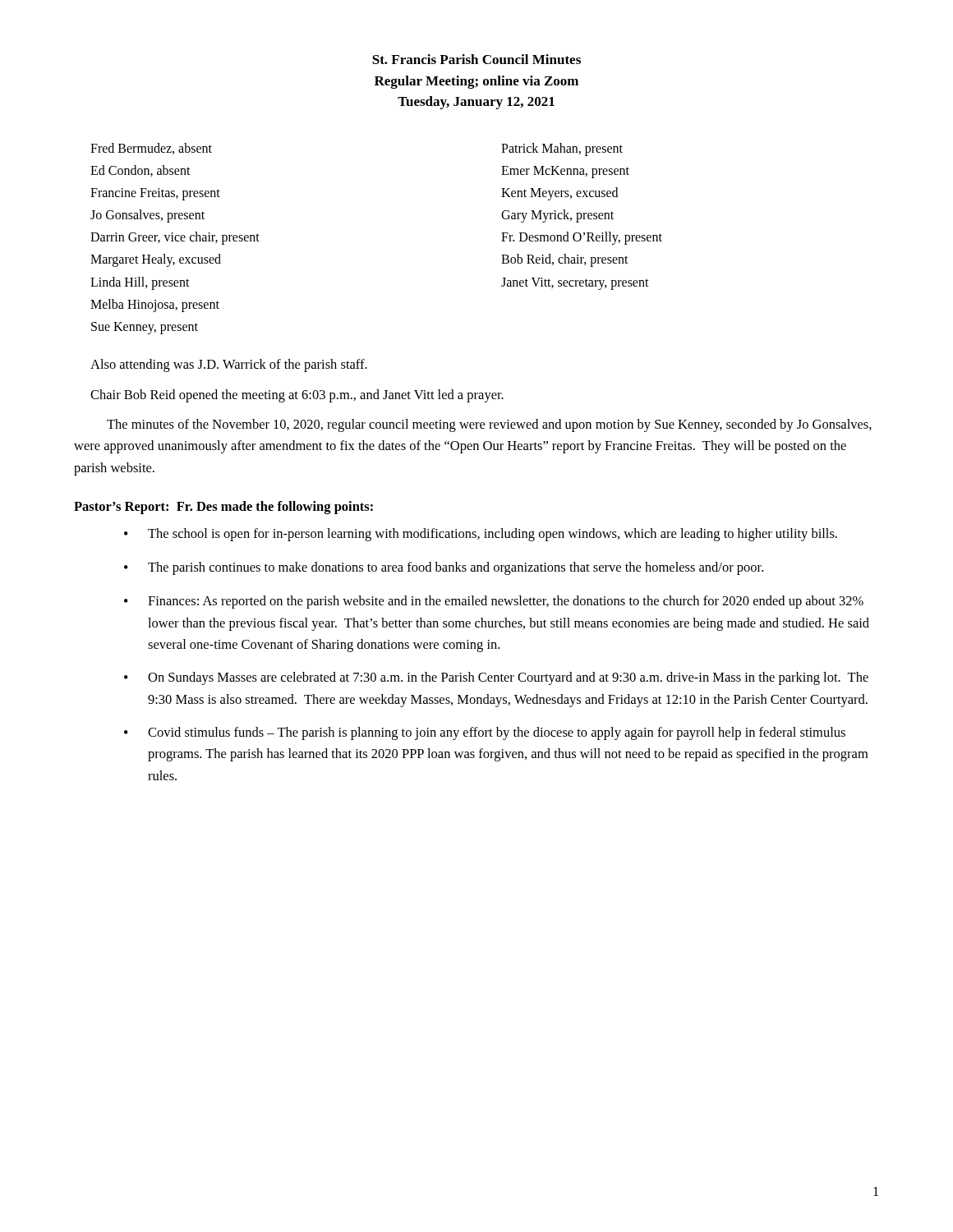Click the passage that begins "• Covid stimulus funds – The"
The height and width of the screenshot is (1232, 953).
tap(501, 755)
